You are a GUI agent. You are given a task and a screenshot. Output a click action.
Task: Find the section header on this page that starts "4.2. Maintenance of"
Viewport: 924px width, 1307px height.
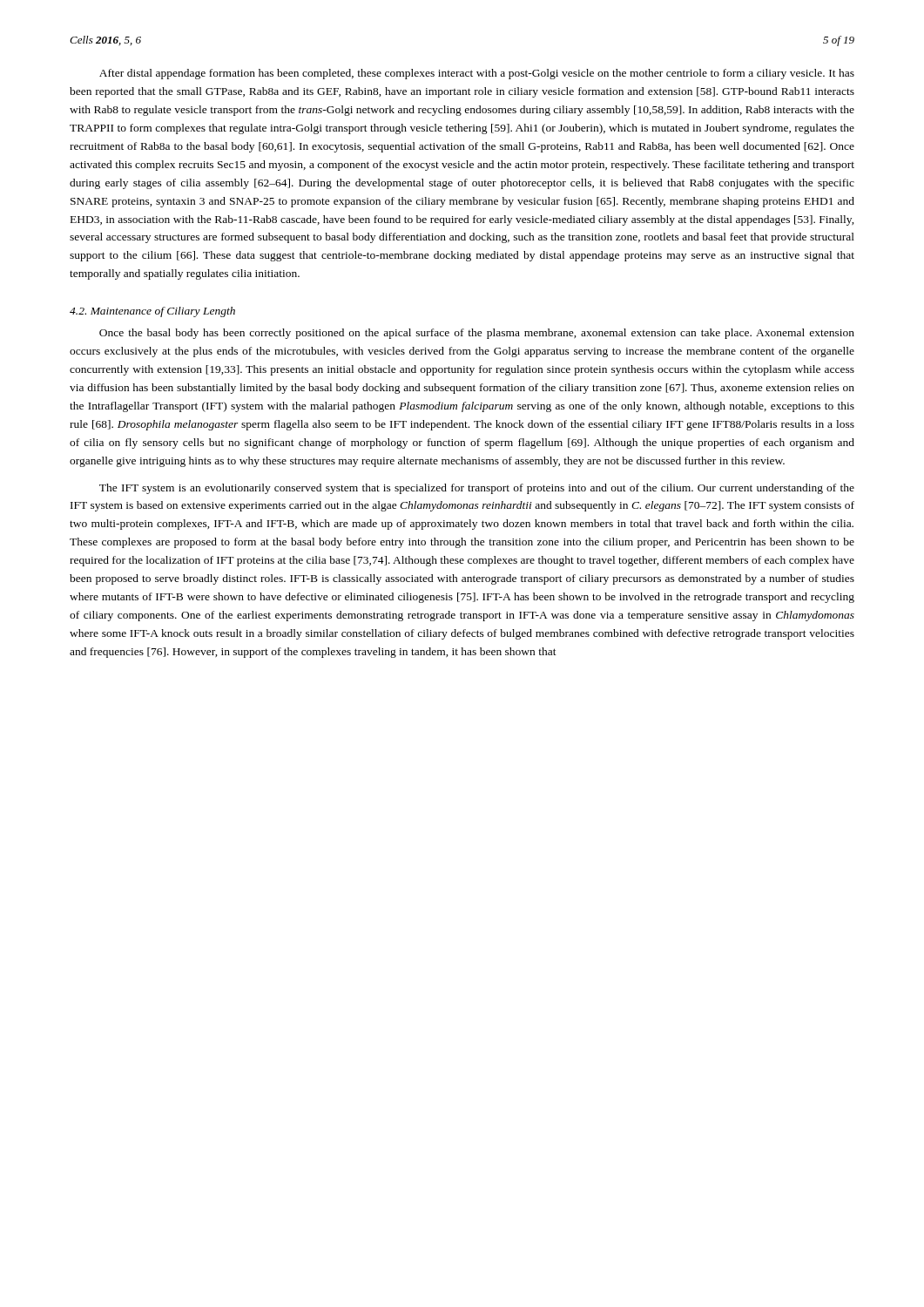pyautogui.click(x=152, y=312)
